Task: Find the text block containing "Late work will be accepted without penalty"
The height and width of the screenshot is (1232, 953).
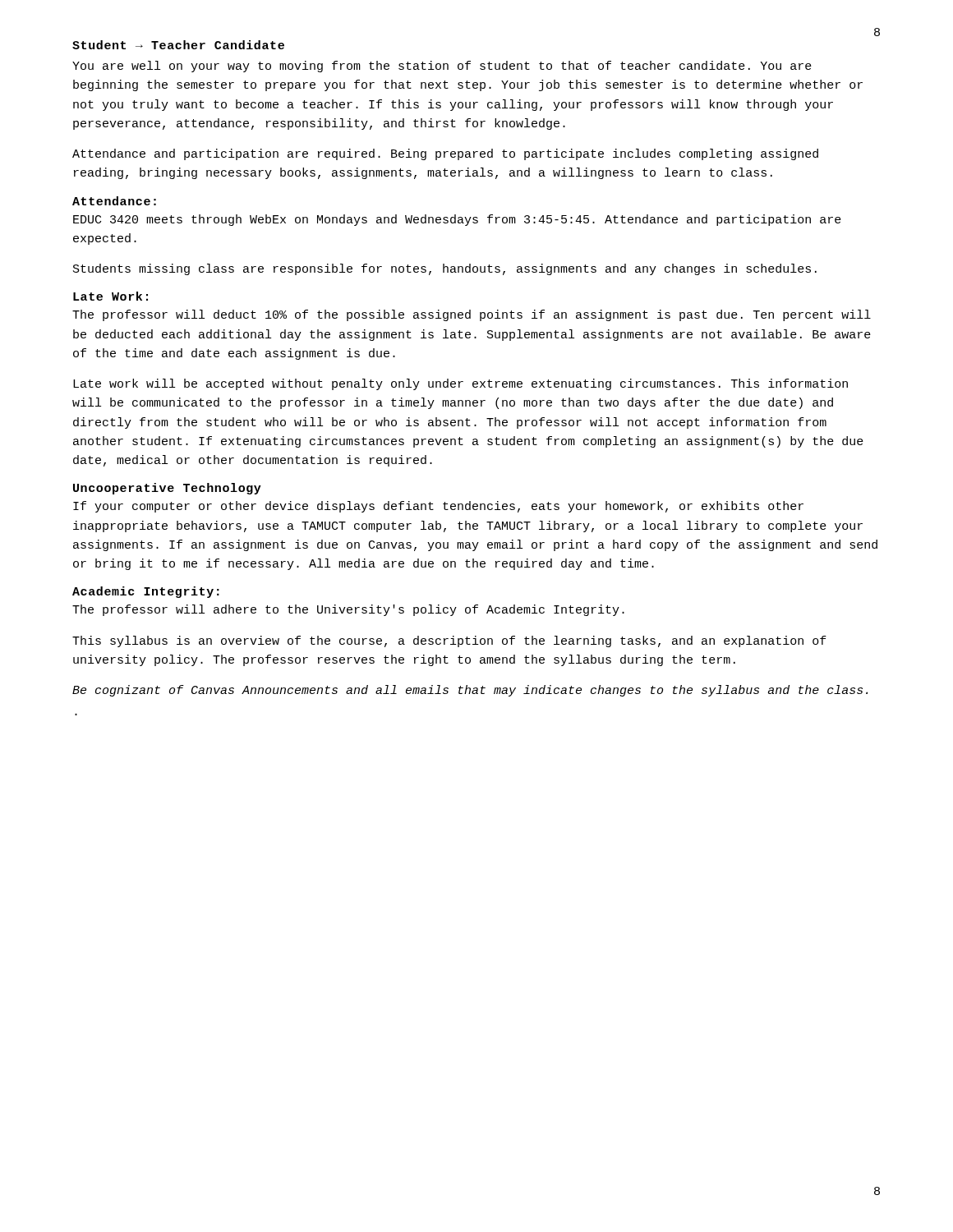Action: pos(468,423)
